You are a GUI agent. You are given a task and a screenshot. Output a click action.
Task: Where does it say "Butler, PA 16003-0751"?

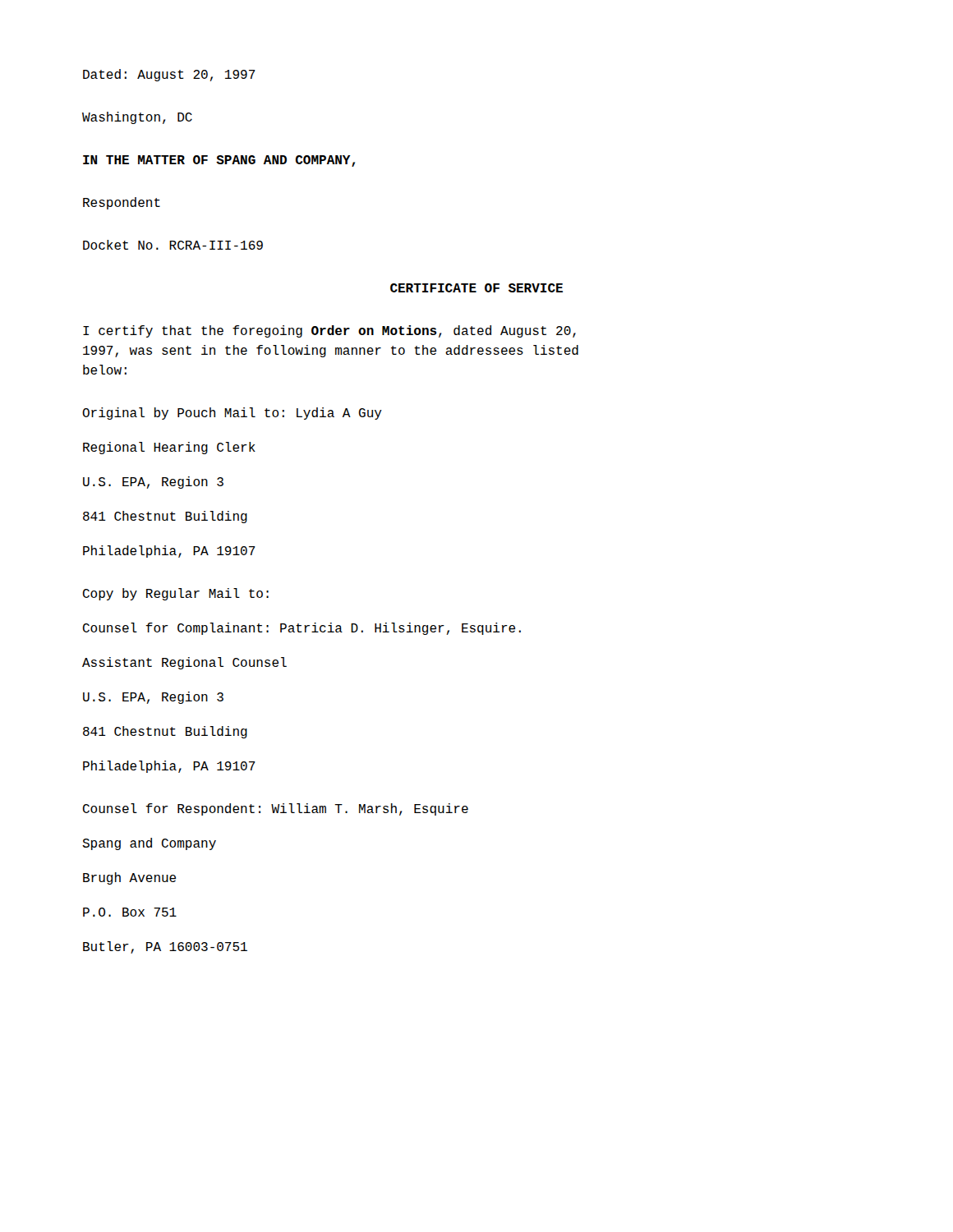pos(165,948)
